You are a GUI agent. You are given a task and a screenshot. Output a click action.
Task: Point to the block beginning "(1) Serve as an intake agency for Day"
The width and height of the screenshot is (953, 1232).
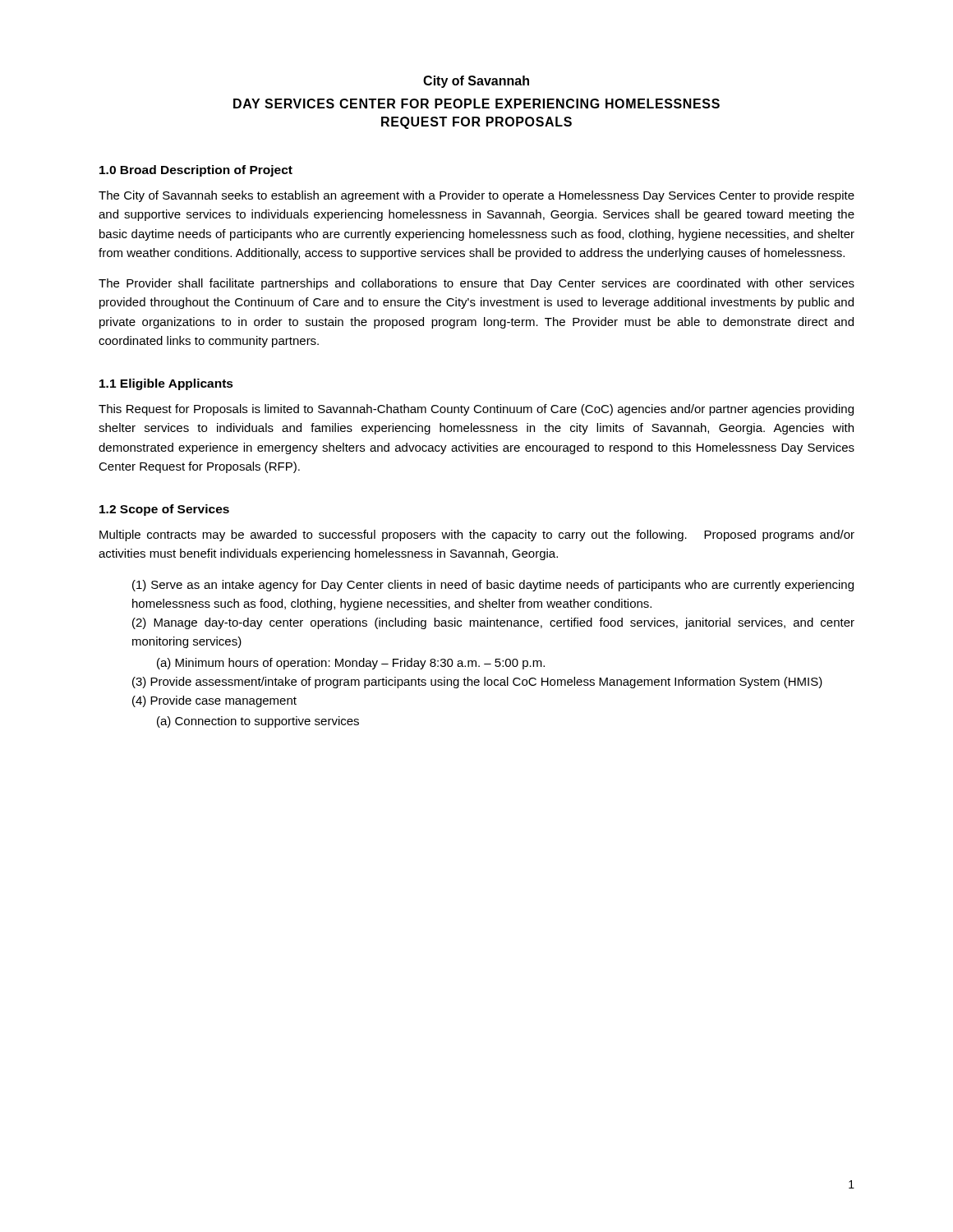coord(493,594)
